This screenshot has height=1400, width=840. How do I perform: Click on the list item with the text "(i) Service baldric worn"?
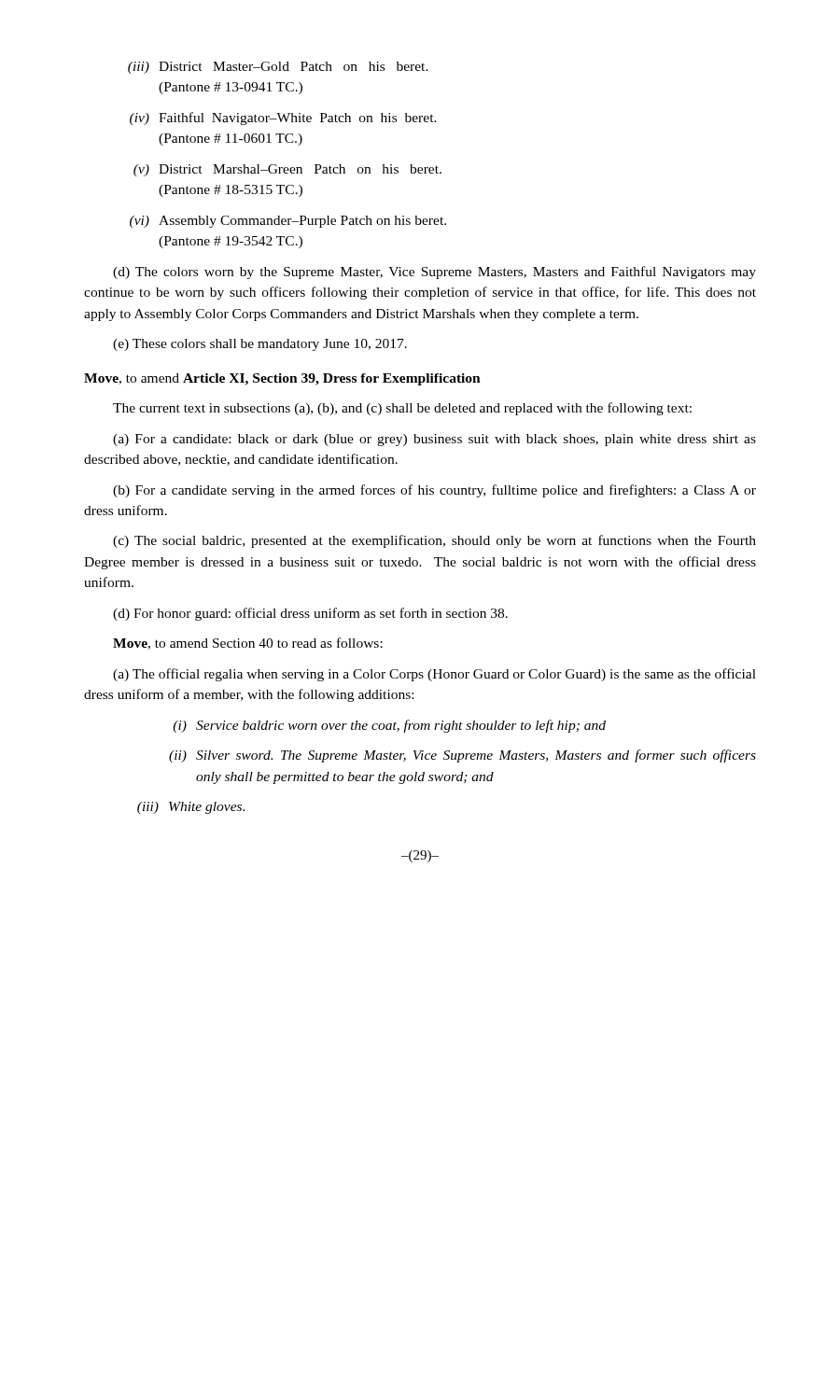click(x=448, y=725)
